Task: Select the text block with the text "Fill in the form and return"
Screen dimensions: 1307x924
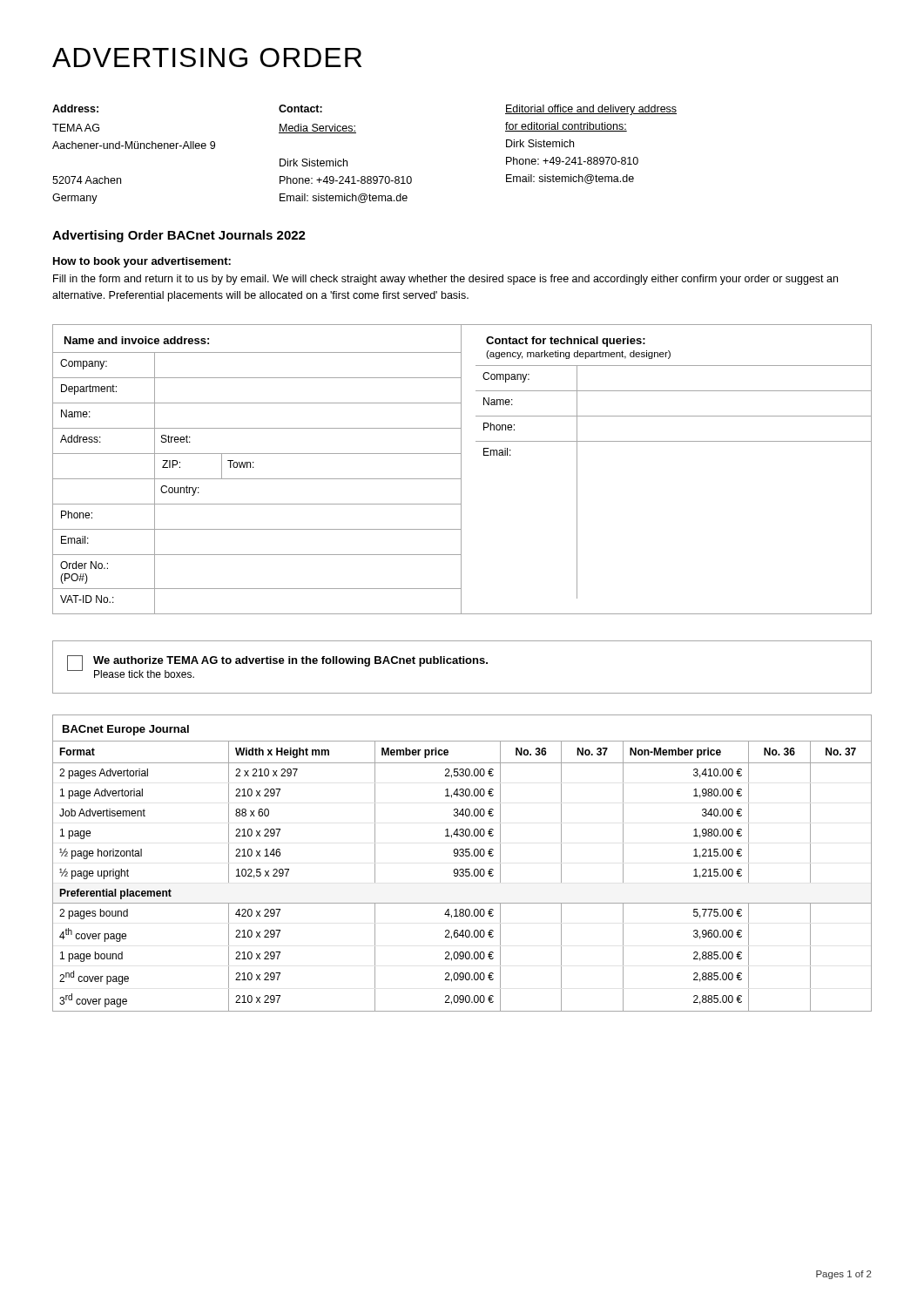Action: (x=445, y=287)
